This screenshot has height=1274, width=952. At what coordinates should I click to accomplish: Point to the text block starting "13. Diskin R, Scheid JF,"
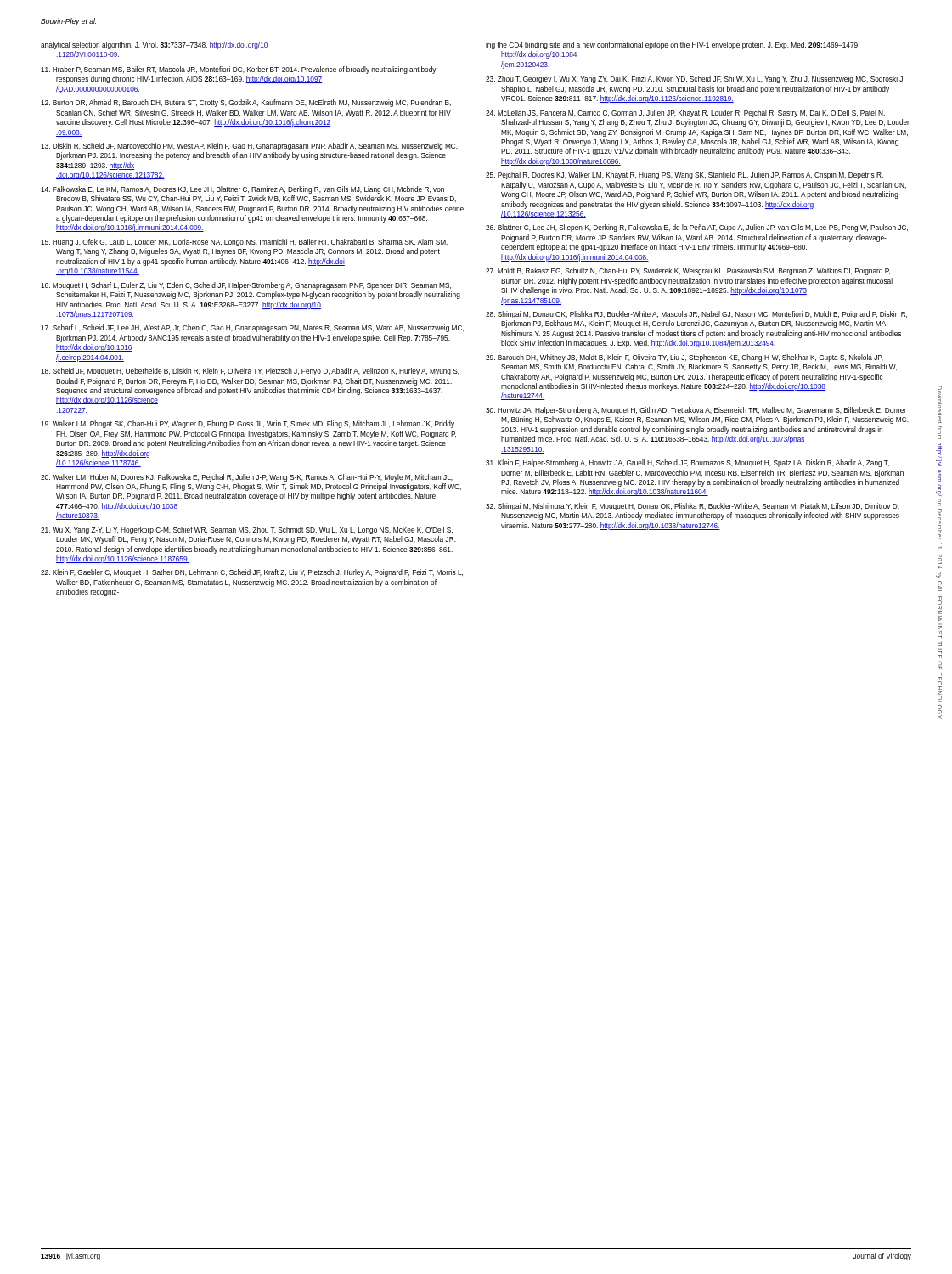249,161
